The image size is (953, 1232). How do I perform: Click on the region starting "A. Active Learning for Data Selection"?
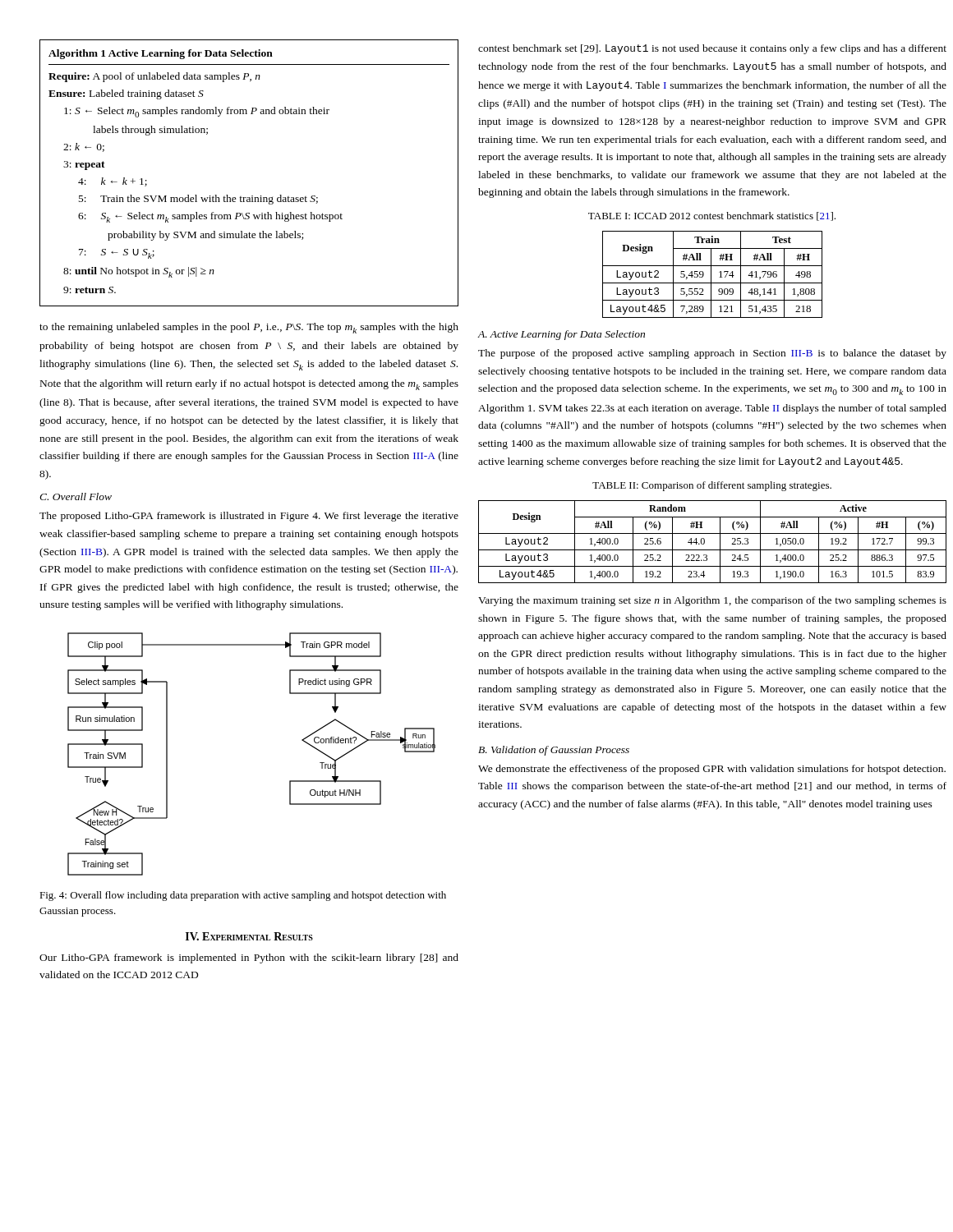coord(562,334)
